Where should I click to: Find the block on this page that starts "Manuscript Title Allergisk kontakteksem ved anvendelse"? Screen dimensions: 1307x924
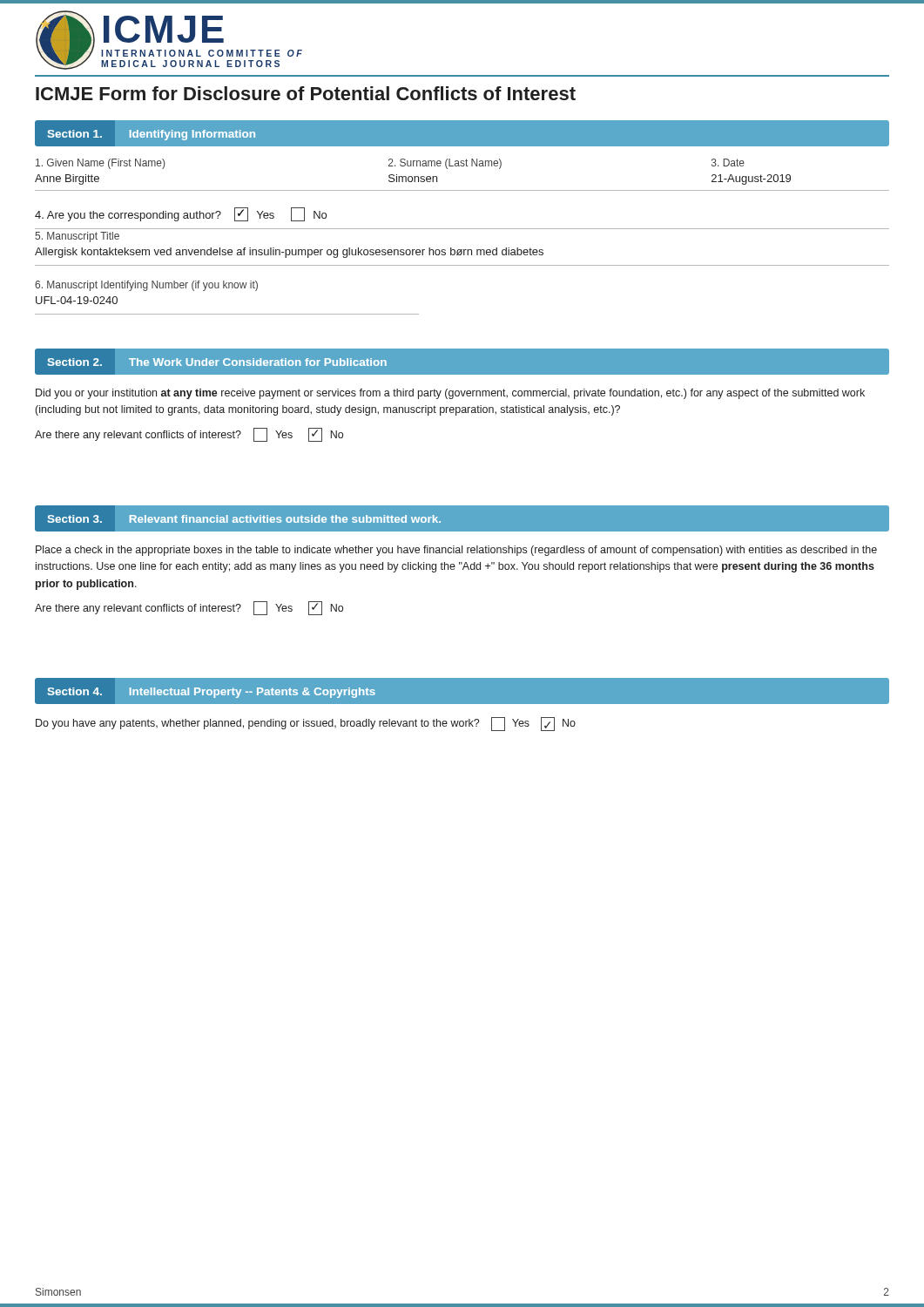tap(462, 244)
